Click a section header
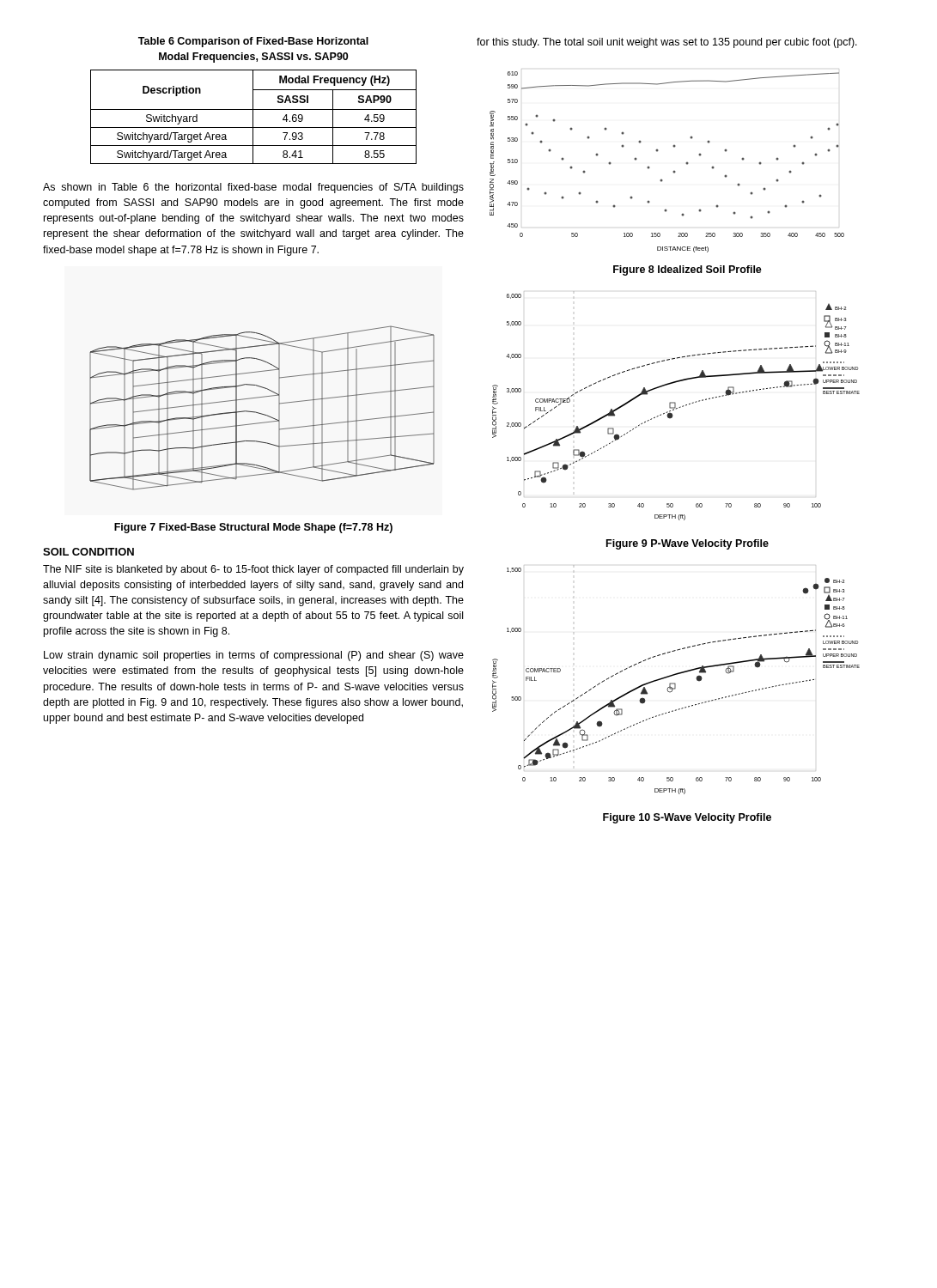 pyautogui.click(x=89, y=551)
